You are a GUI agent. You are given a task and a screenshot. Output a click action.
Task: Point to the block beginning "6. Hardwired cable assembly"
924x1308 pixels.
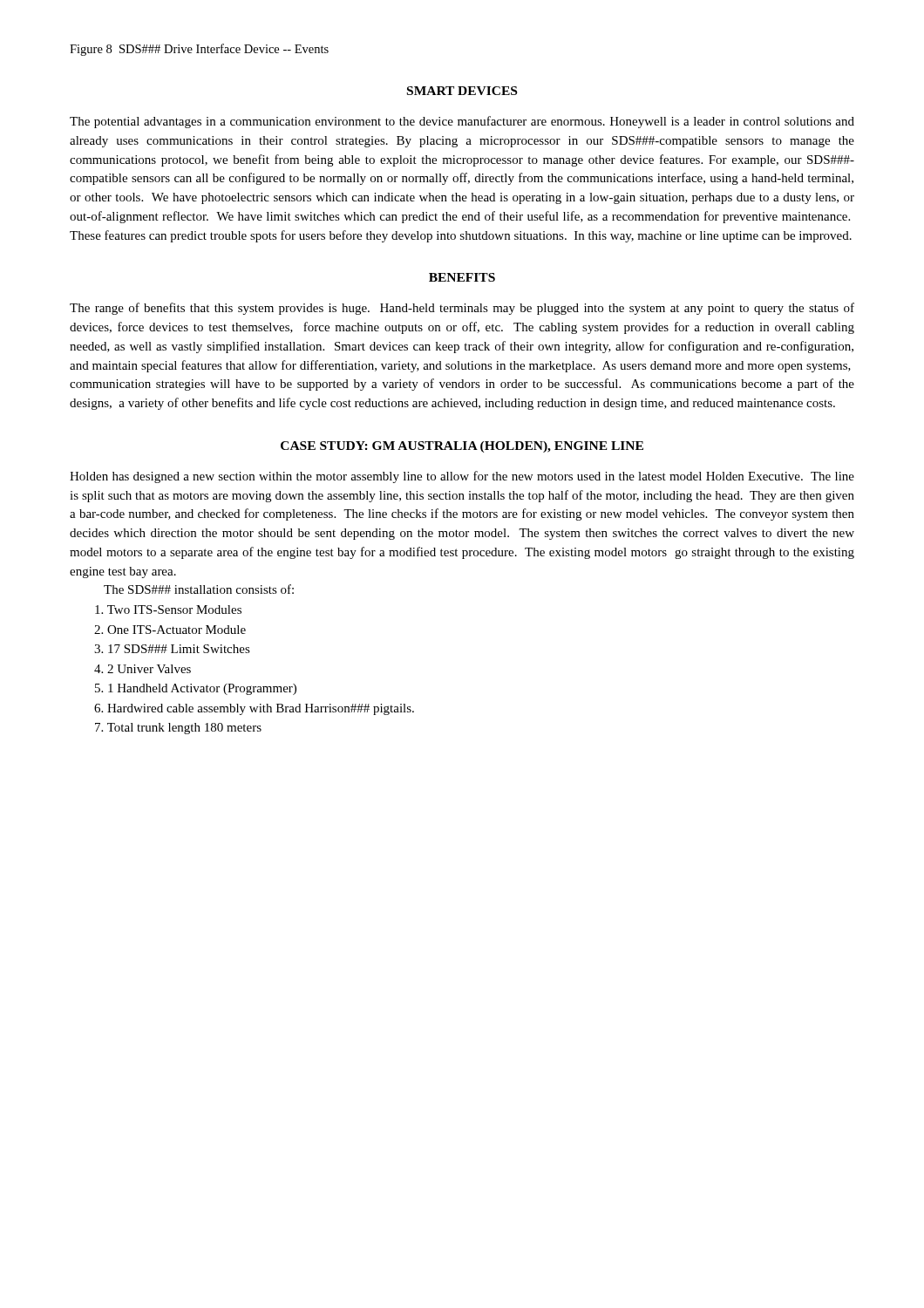pos(254,708)
